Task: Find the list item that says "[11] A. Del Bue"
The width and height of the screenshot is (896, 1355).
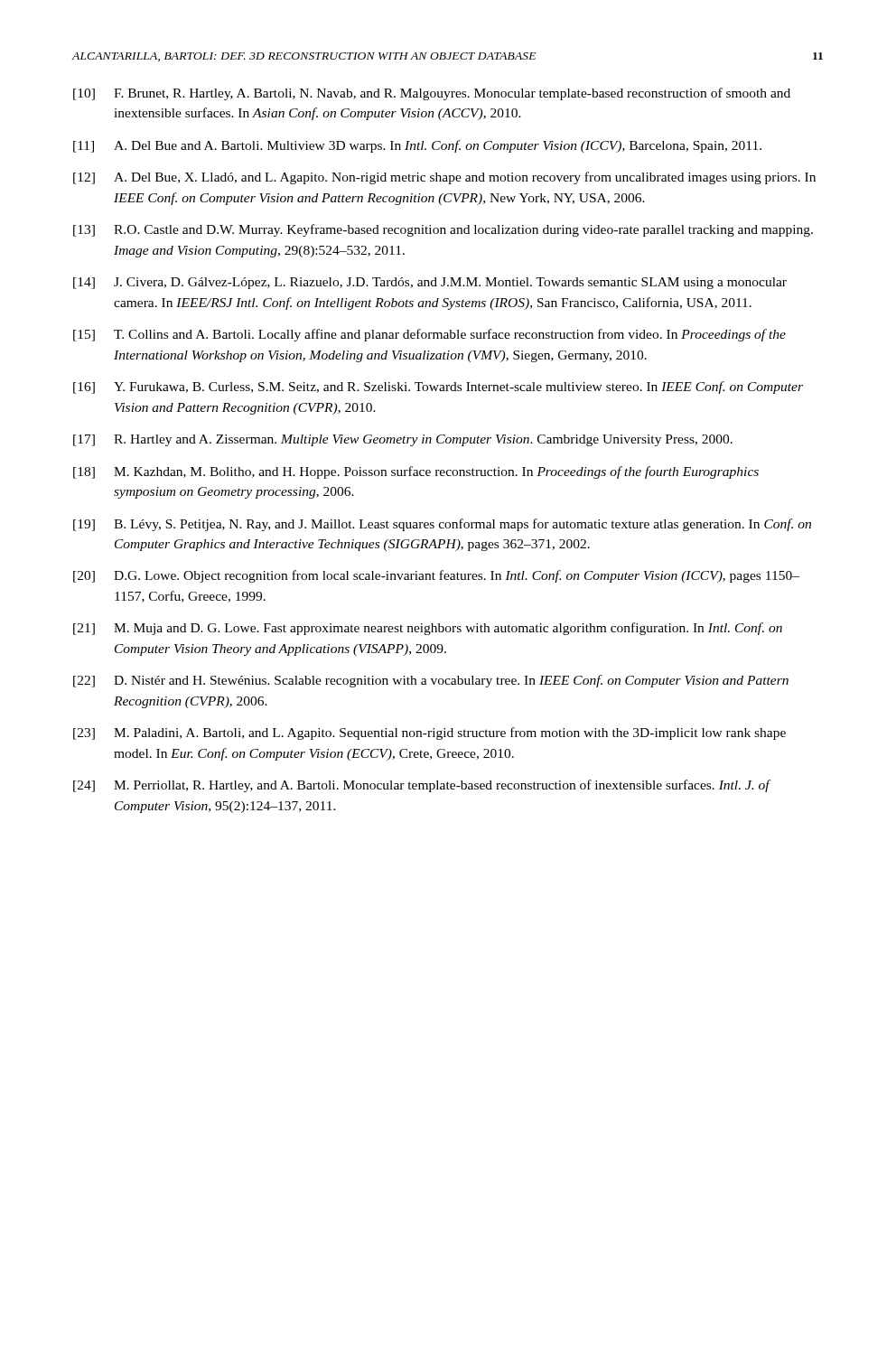Action: point(448,146)
